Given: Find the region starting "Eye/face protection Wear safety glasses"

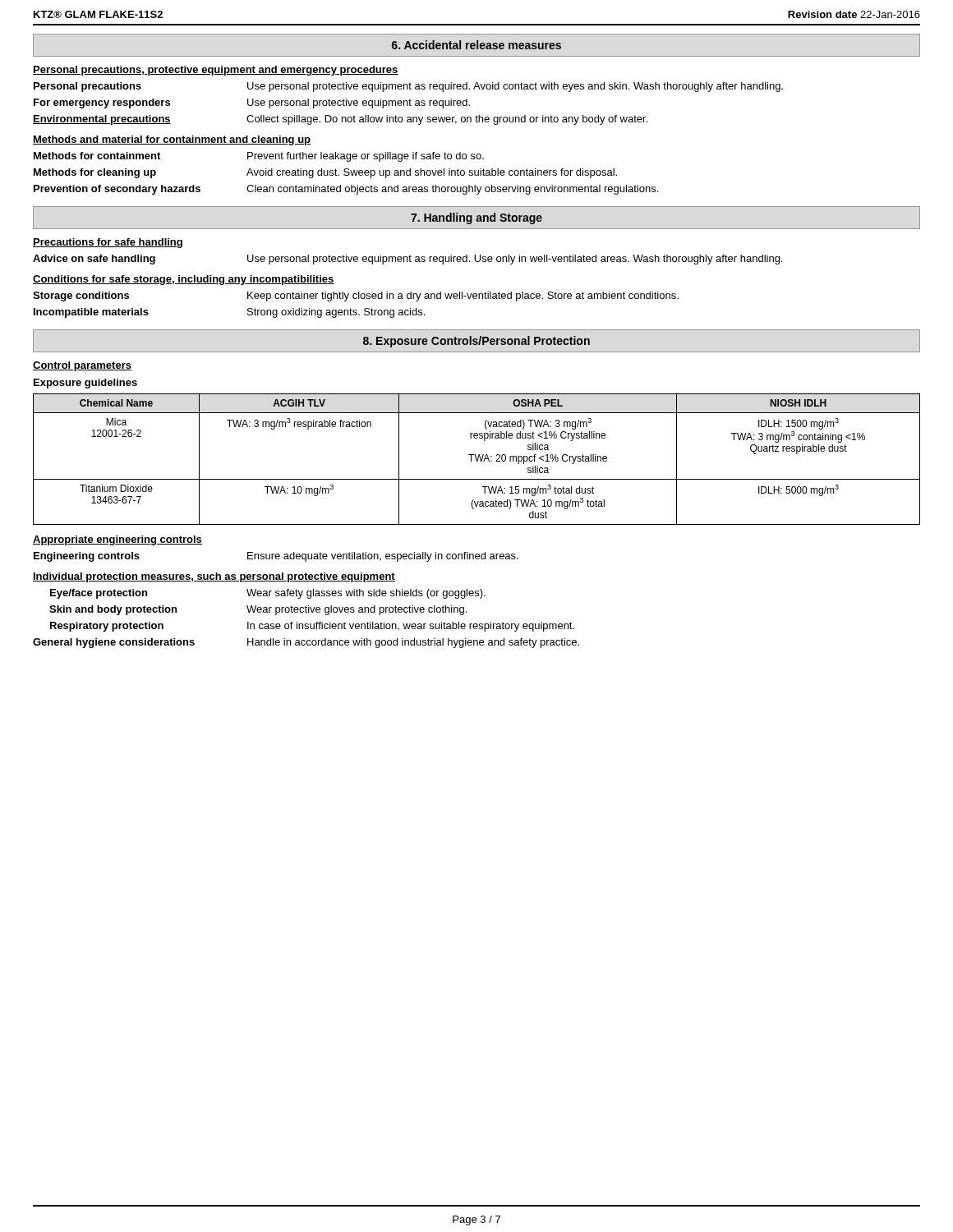Looking at the screenshot, I should coord(485,593).
